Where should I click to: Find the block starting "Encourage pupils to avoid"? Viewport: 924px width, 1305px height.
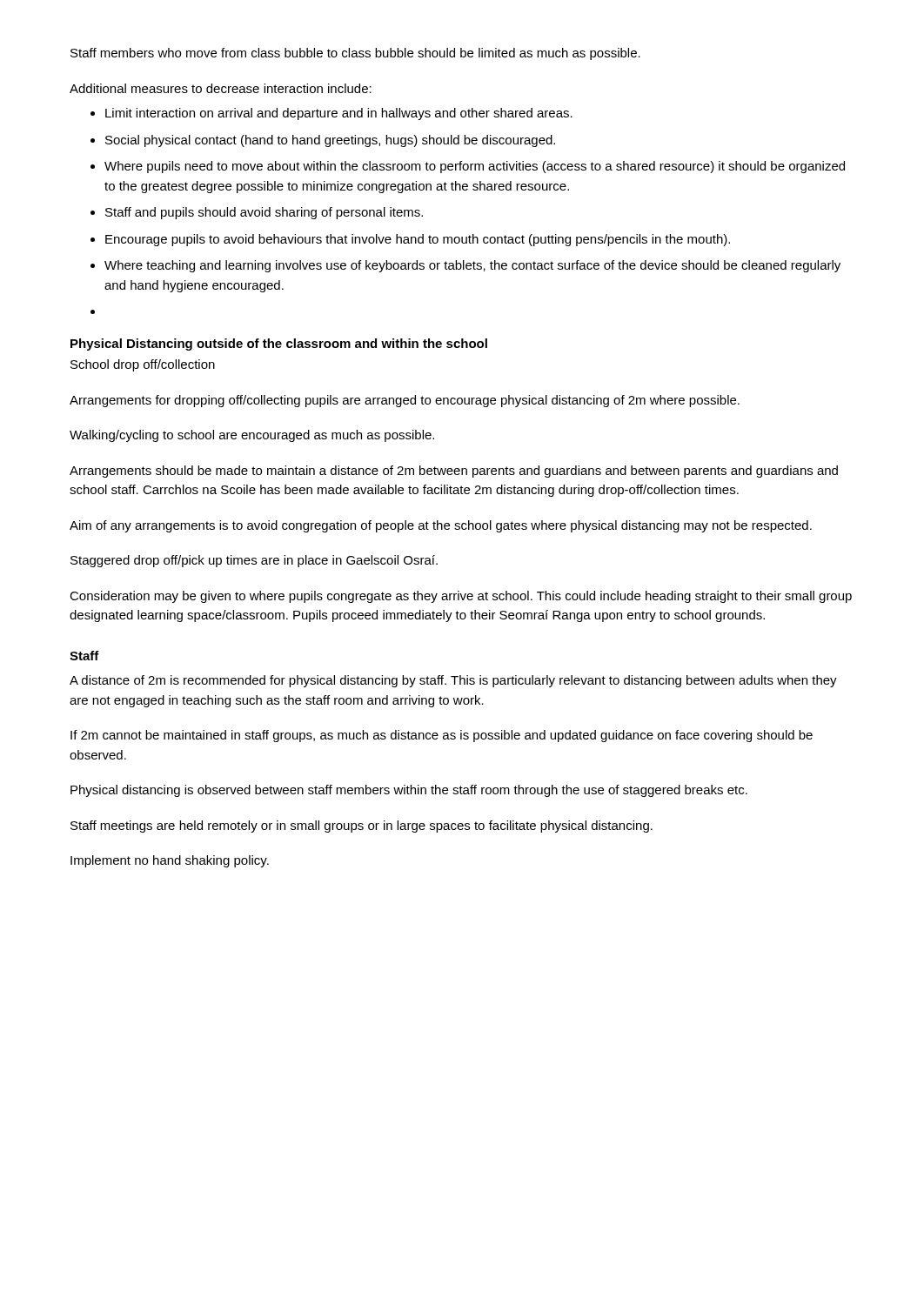(462, 239)
